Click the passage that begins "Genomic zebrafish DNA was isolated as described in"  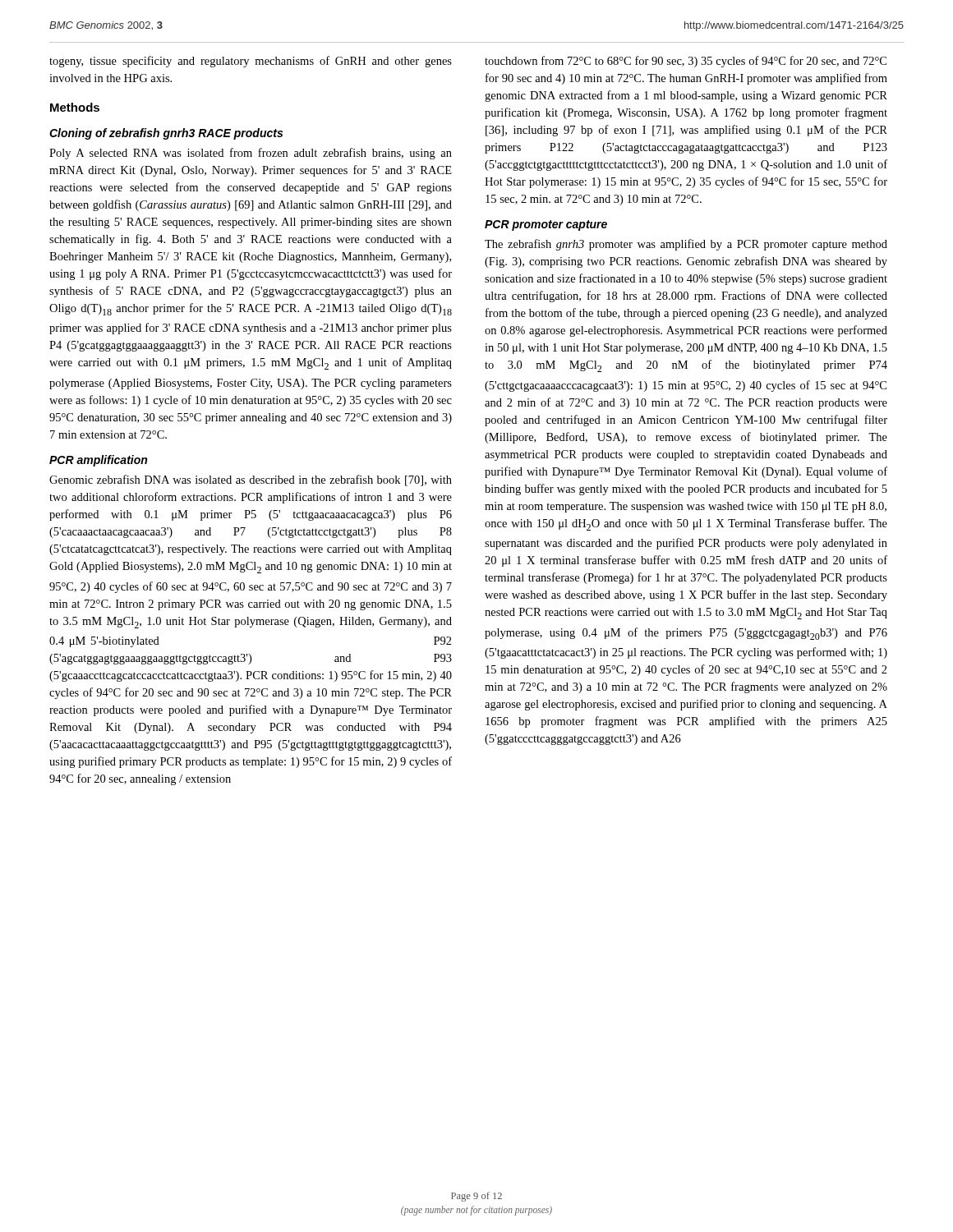click(251, 630)
